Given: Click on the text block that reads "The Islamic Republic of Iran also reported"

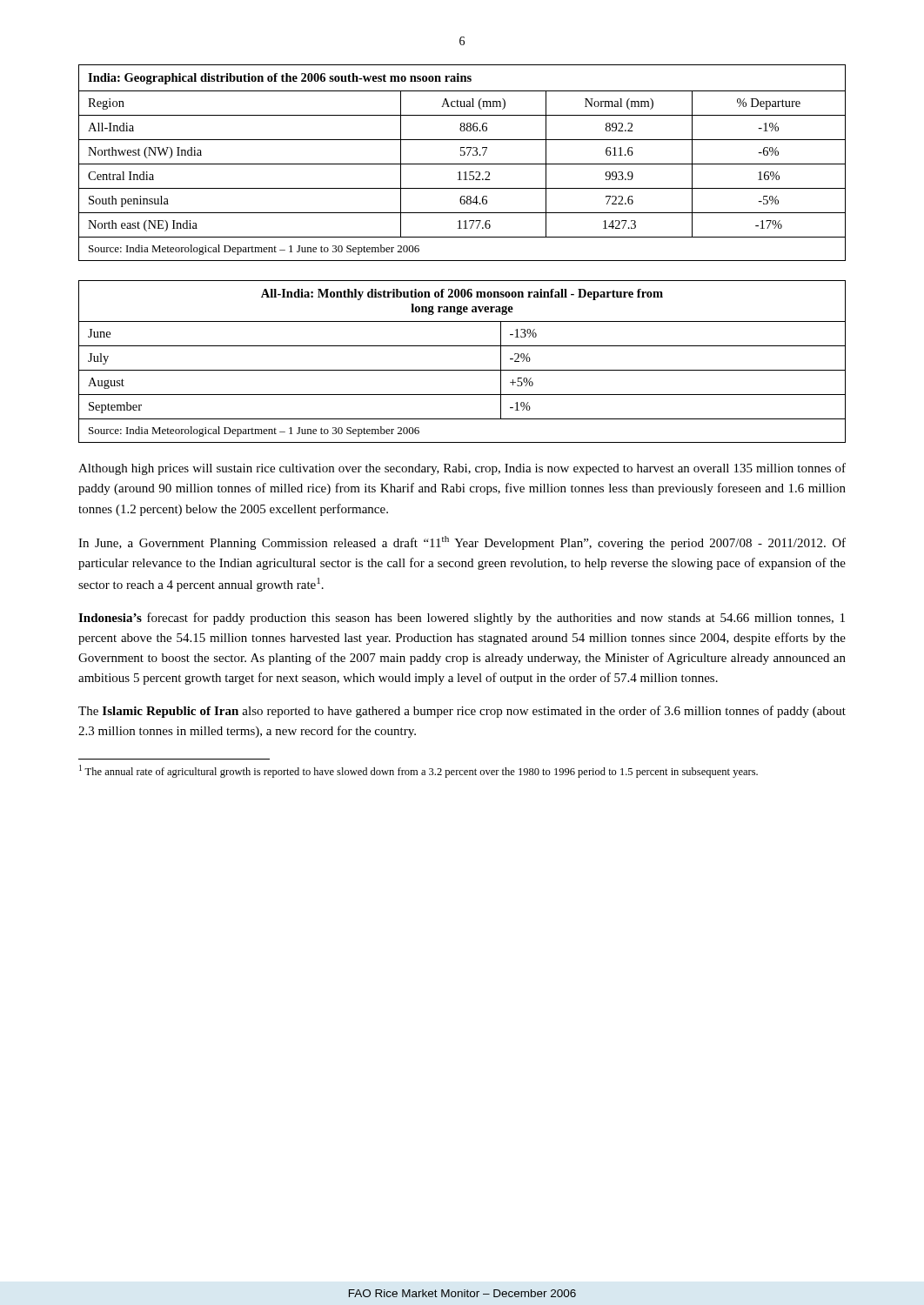Looking at the screenshot, I should (x=462, y=720).
